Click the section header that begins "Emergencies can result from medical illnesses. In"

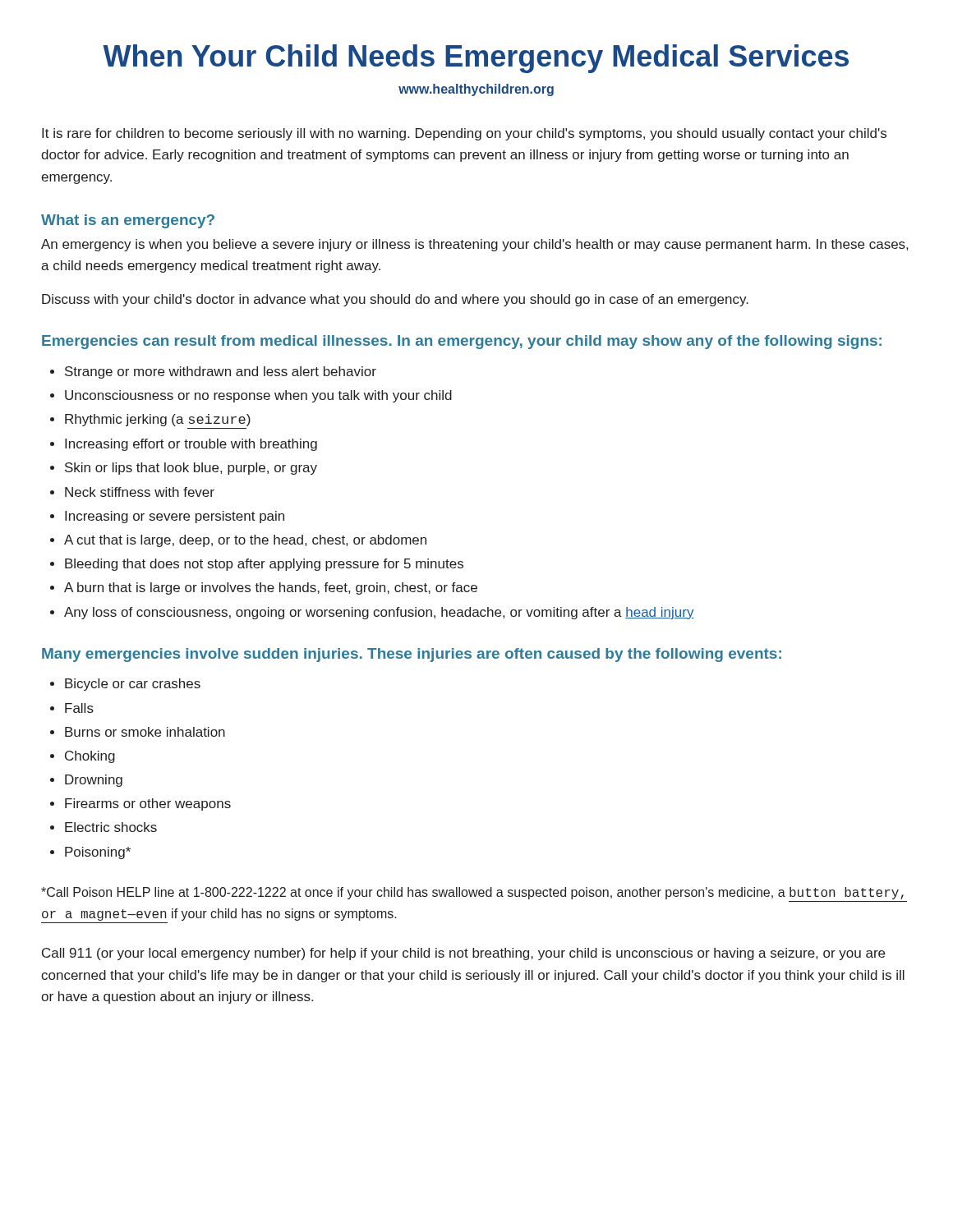(x=462, y=341)
